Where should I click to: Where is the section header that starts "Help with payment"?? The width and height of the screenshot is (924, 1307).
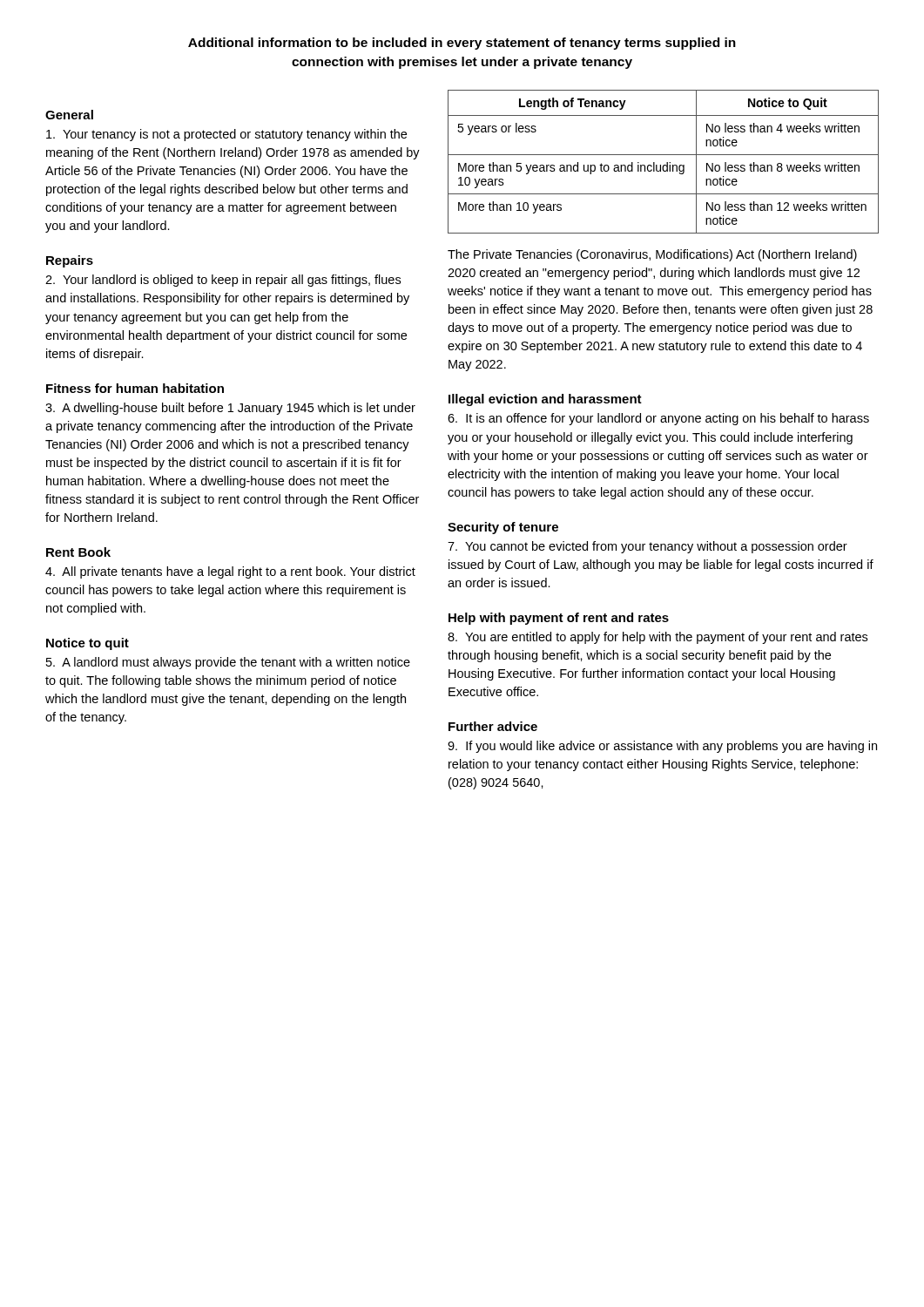click(558, 617)
